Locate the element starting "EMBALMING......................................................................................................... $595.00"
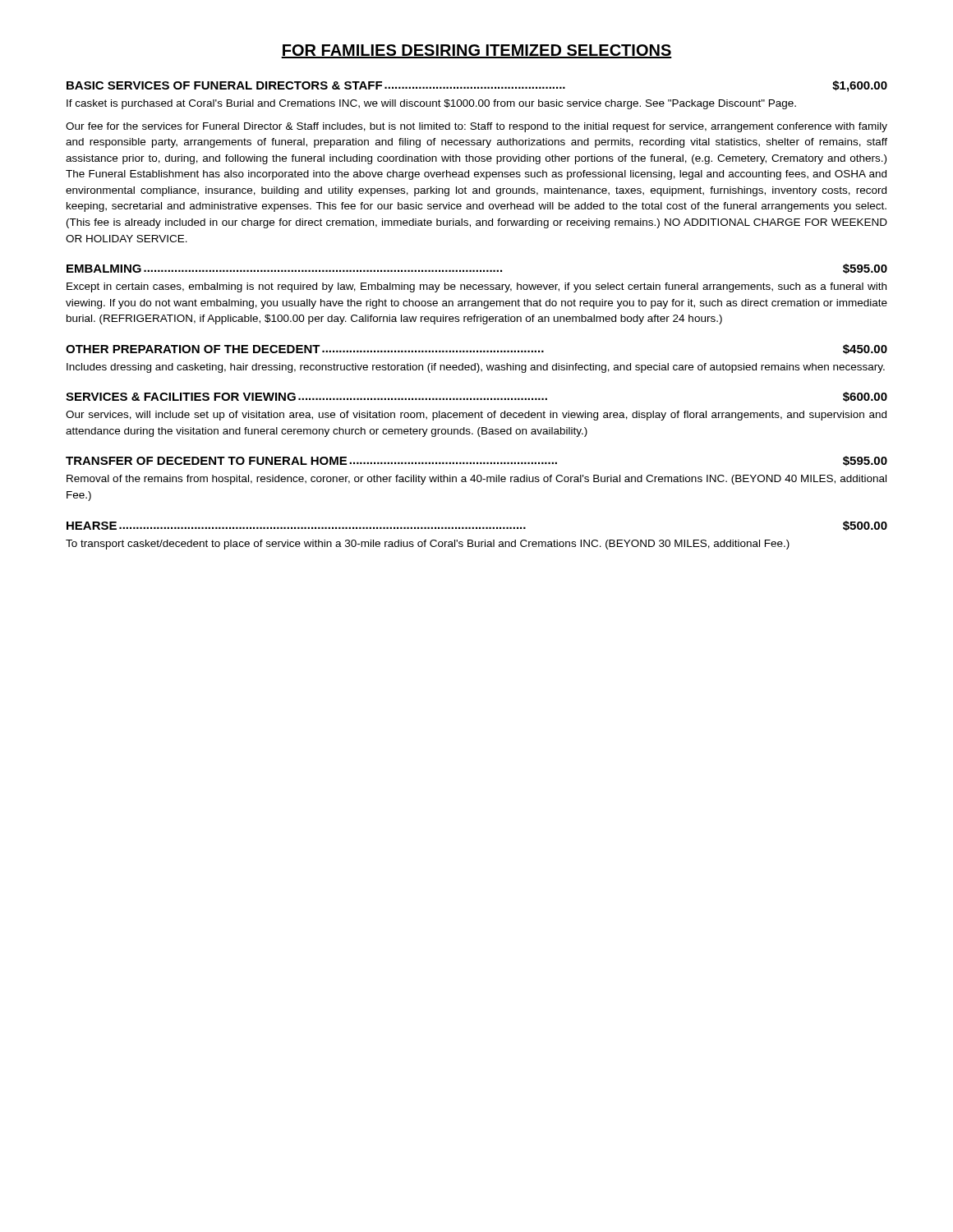The image size is (953, 1232). click(x=476, y=268)
